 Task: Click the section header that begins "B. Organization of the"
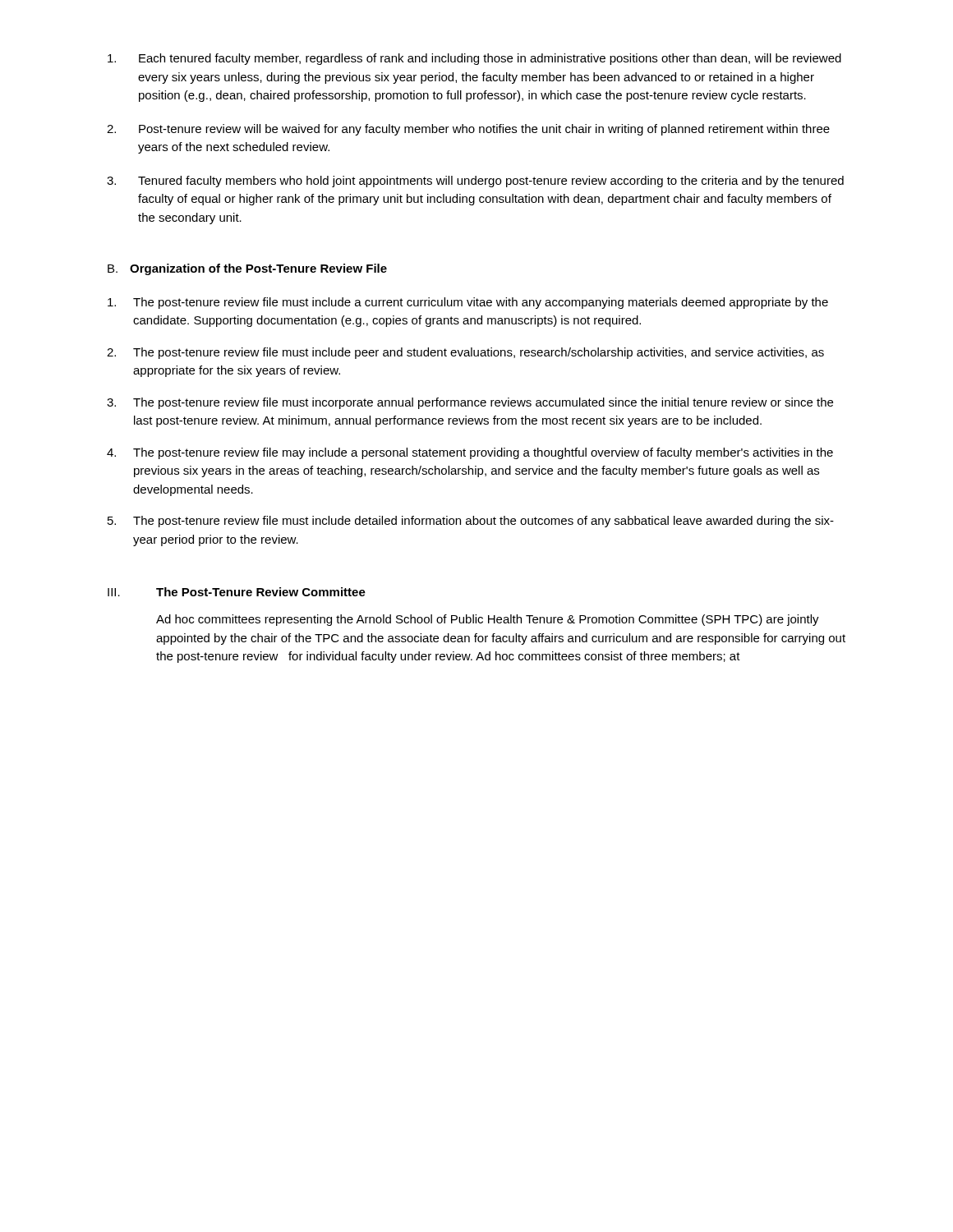247,269
